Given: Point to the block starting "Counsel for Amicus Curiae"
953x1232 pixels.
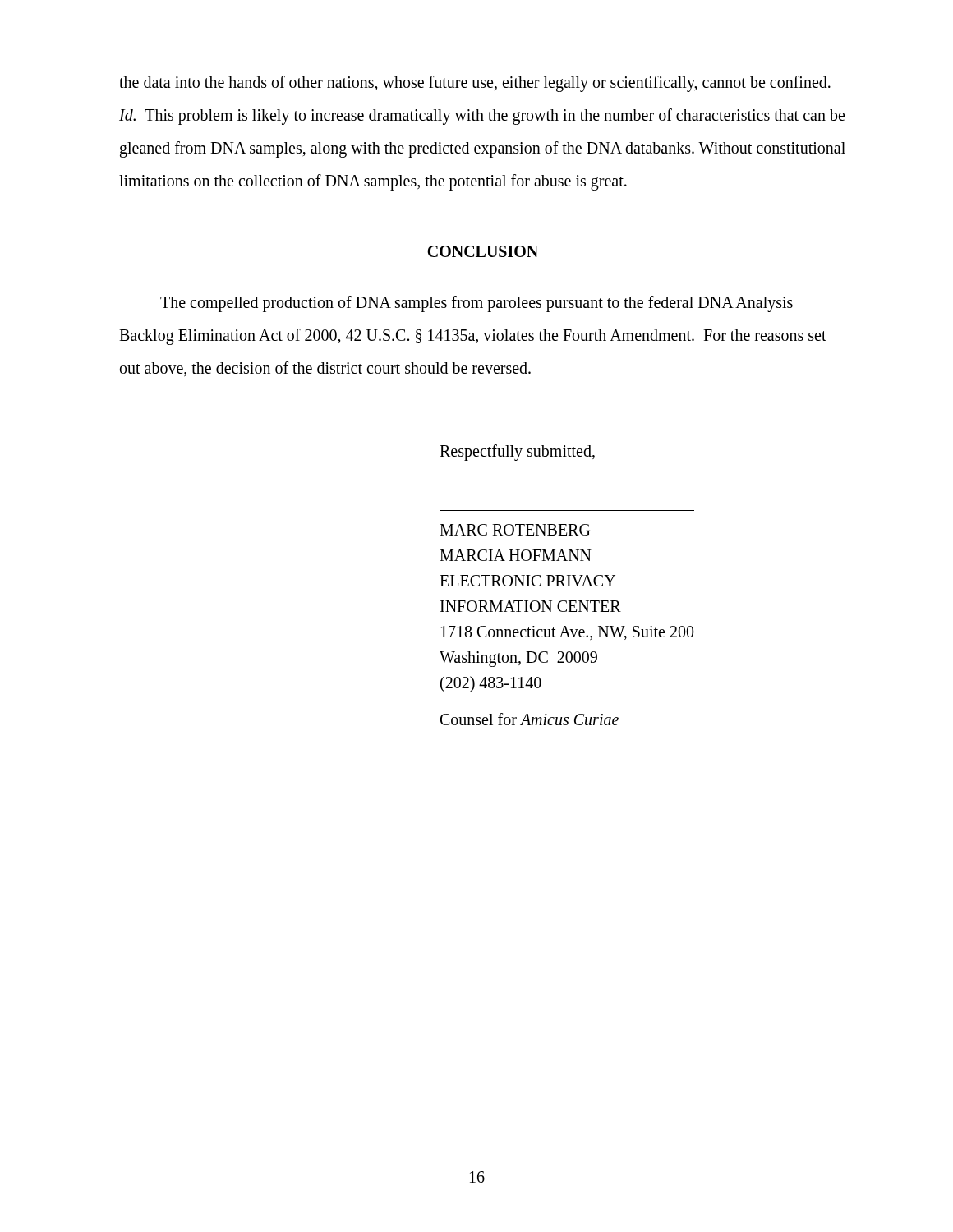Looking at the screenshot, I should pos(529,719).
